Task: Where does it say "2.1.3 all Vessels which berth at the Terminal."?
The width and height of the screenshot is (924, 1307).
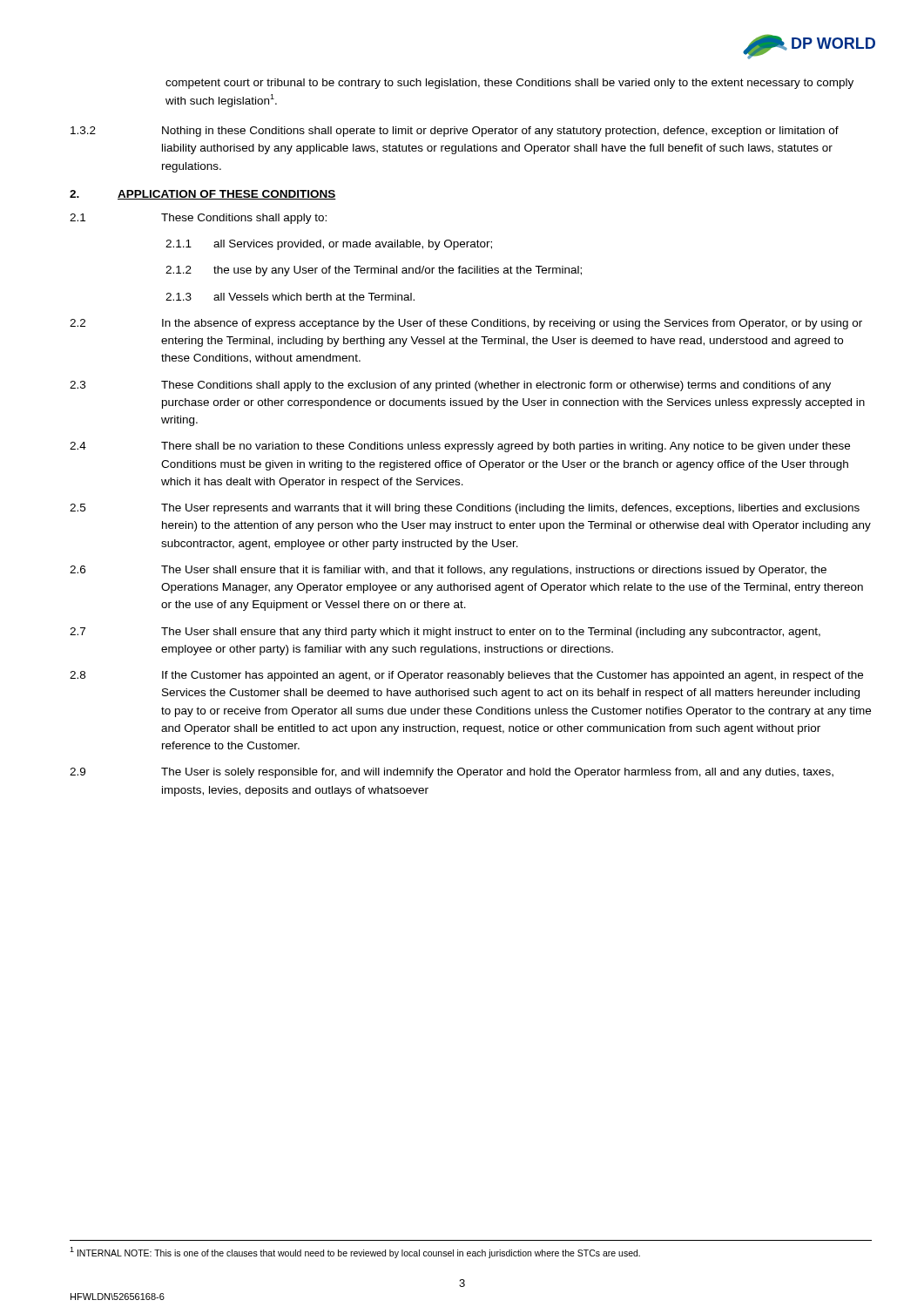Action: [291, 297]
